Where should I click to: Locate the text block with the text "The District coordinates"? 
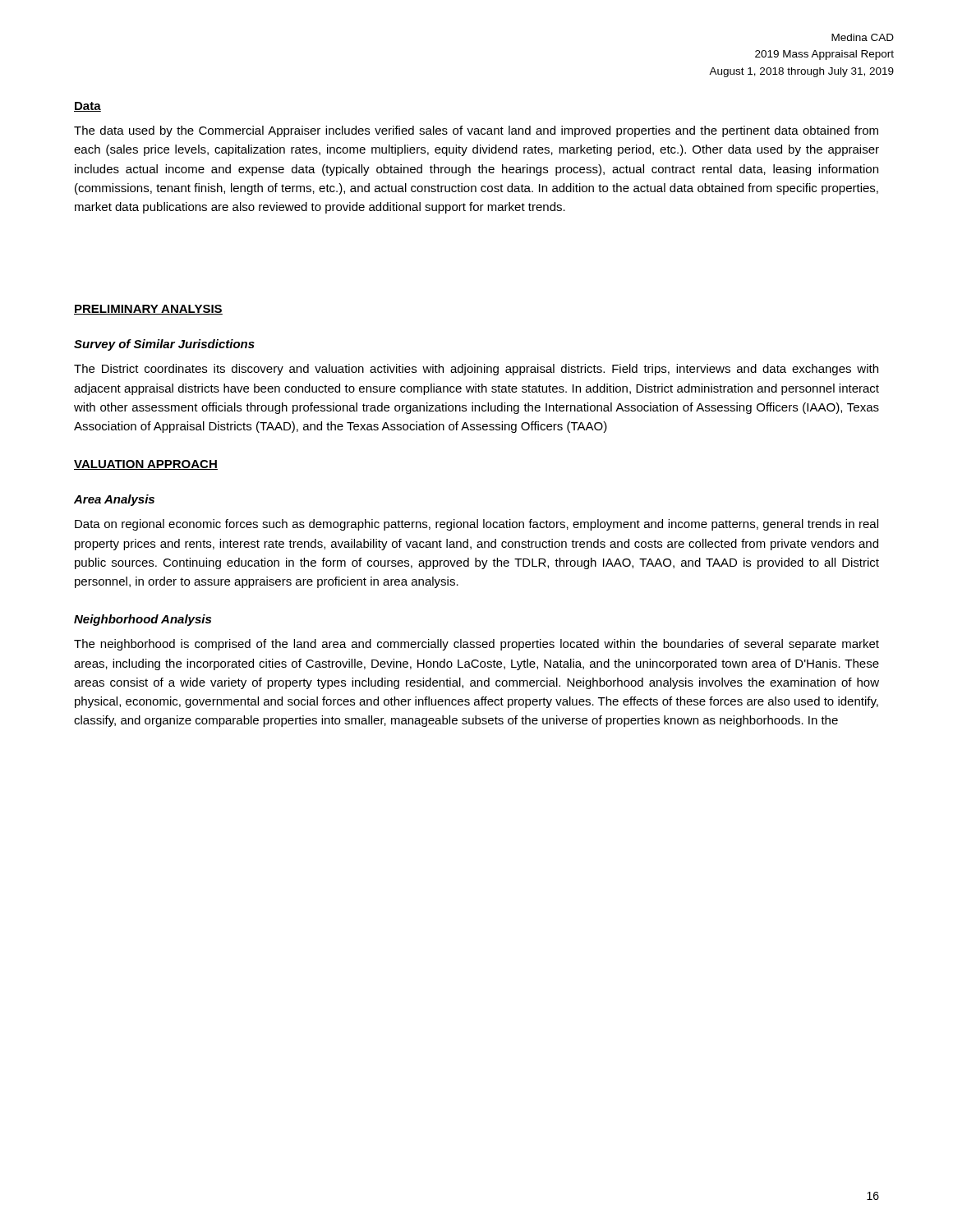476,397
